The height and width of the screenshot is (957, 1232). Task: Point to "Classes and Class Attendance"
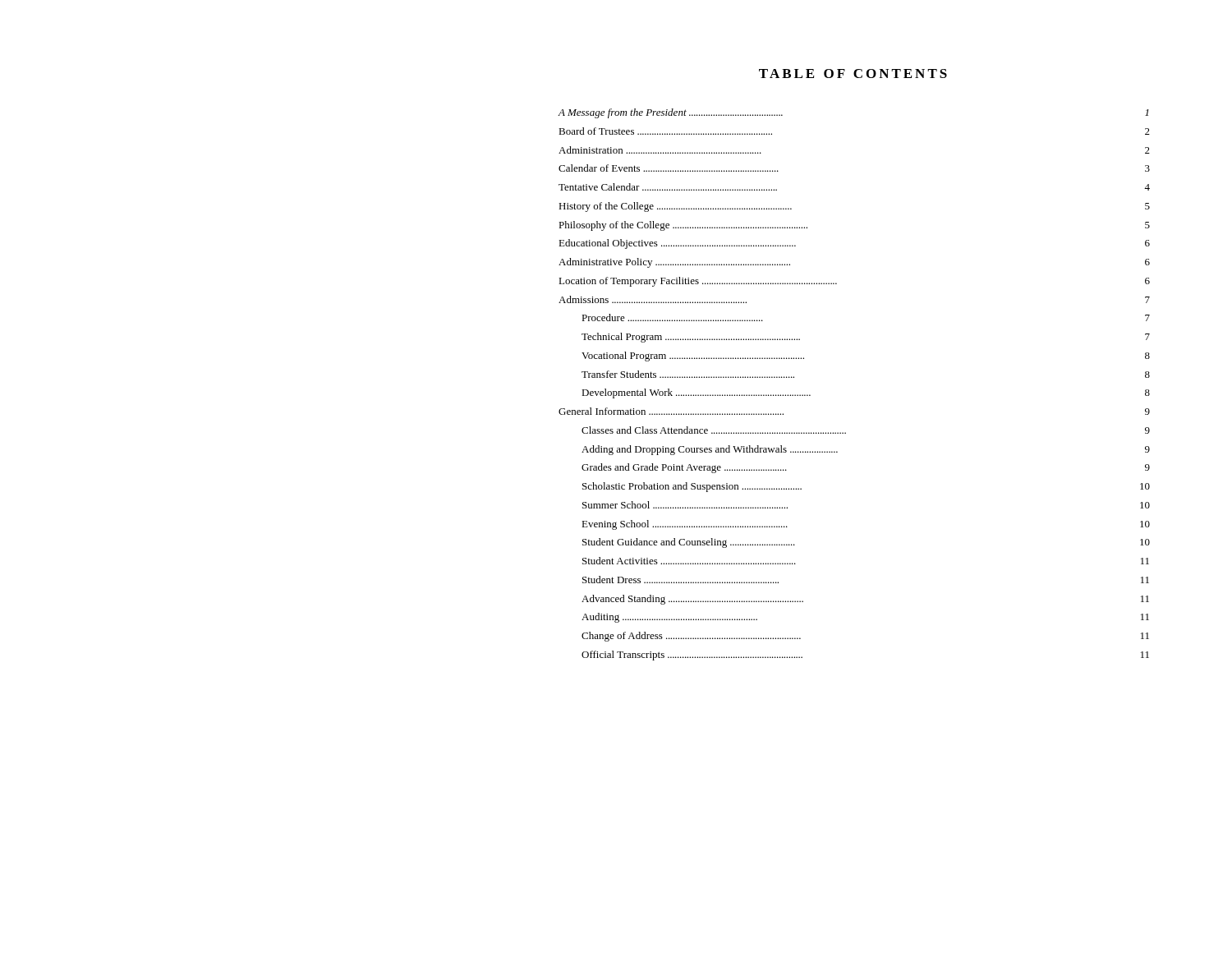(706, 429)
